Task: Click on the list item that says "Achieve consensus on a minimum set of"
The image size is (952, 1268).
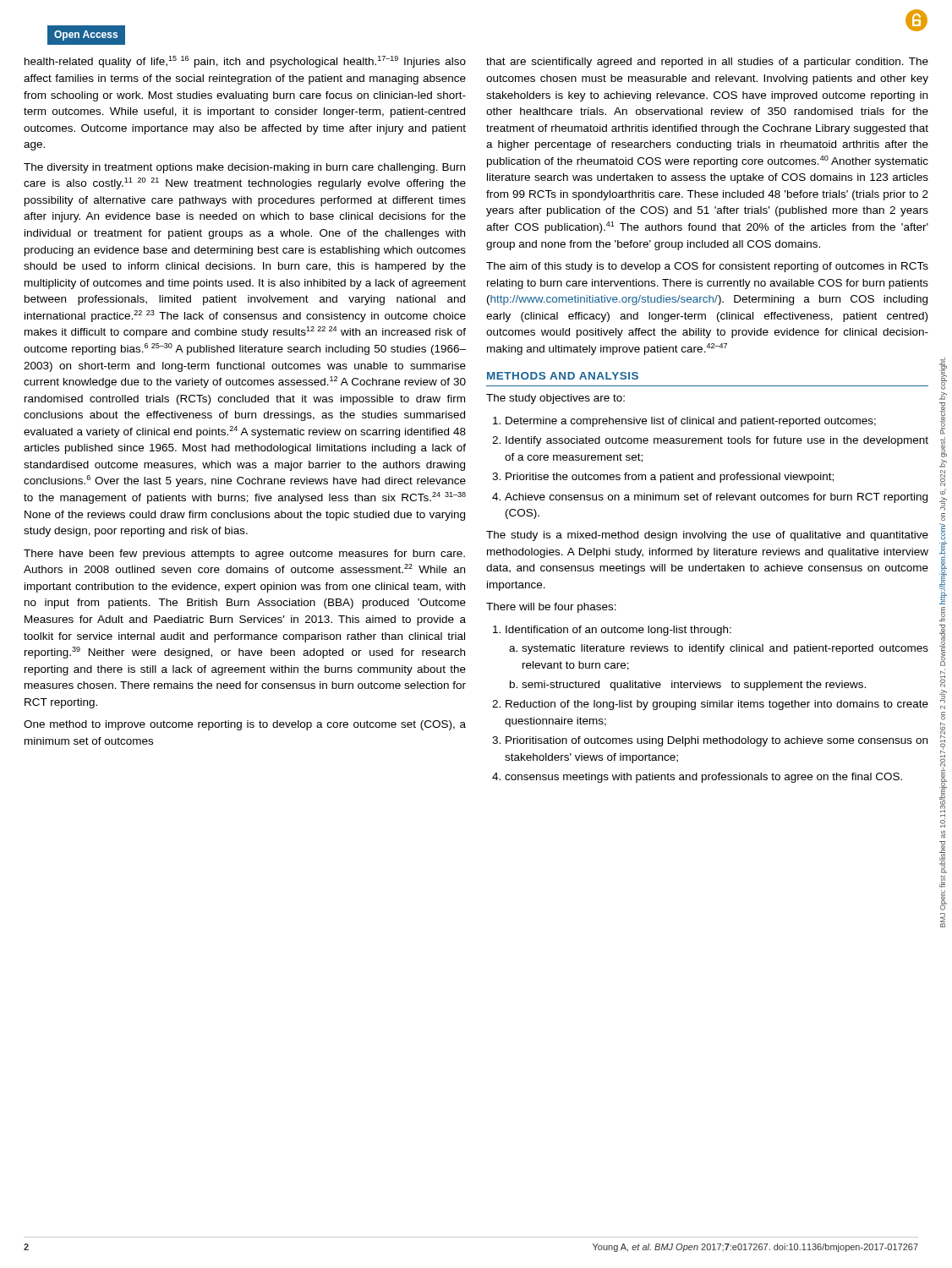Action: (717, 505)
